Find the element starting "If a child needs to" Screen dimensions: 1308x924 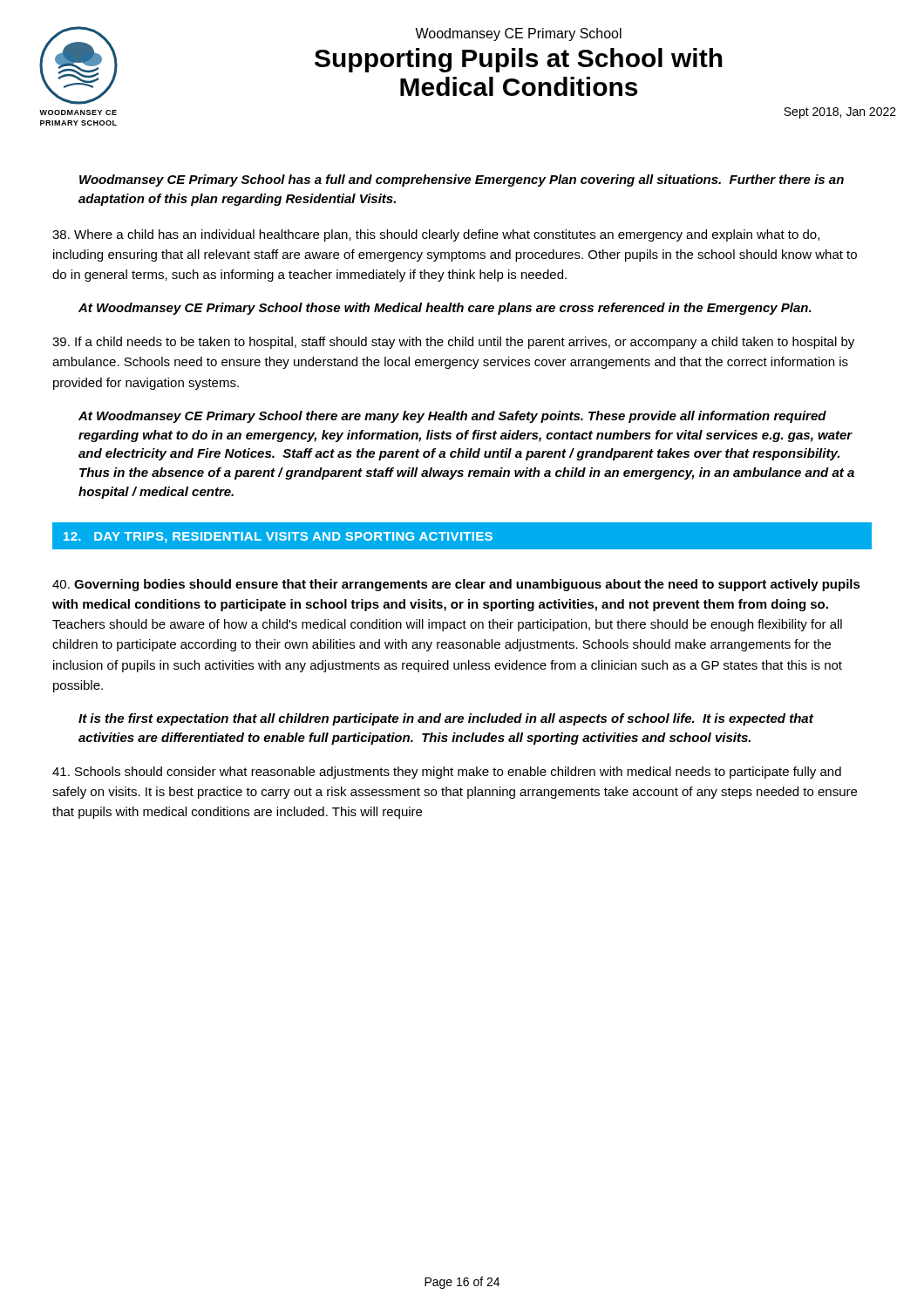point(453,362)
